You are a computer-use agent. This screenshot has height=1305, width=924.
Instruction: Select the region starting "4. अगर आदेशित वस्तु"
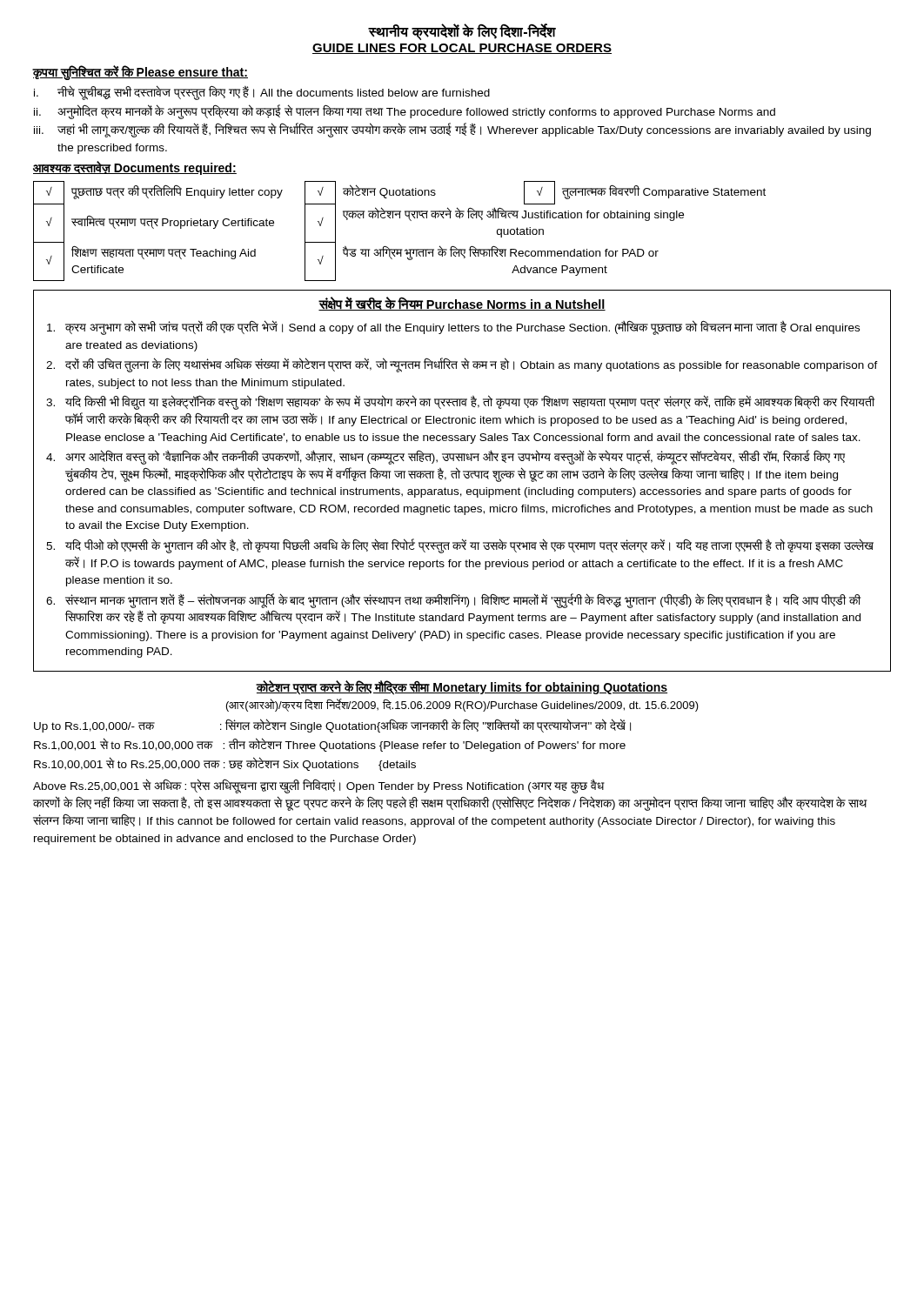[x=462, y=492]
